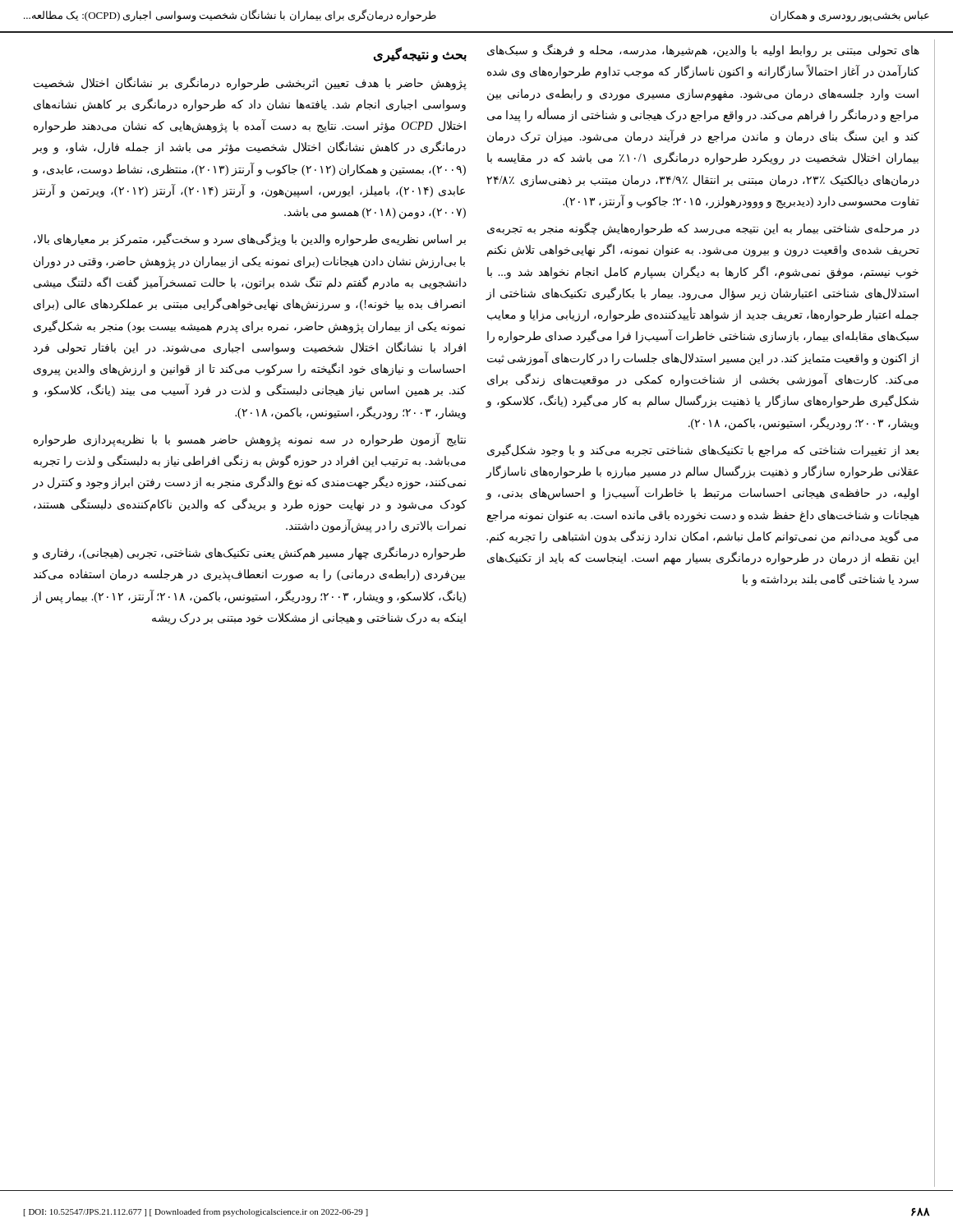Find the text block containing "بر اساس نظریه‌ی طرحواره والدین با ویژگی‌های"
This screenshot has width=953, height=1232.
click(250, 326)
